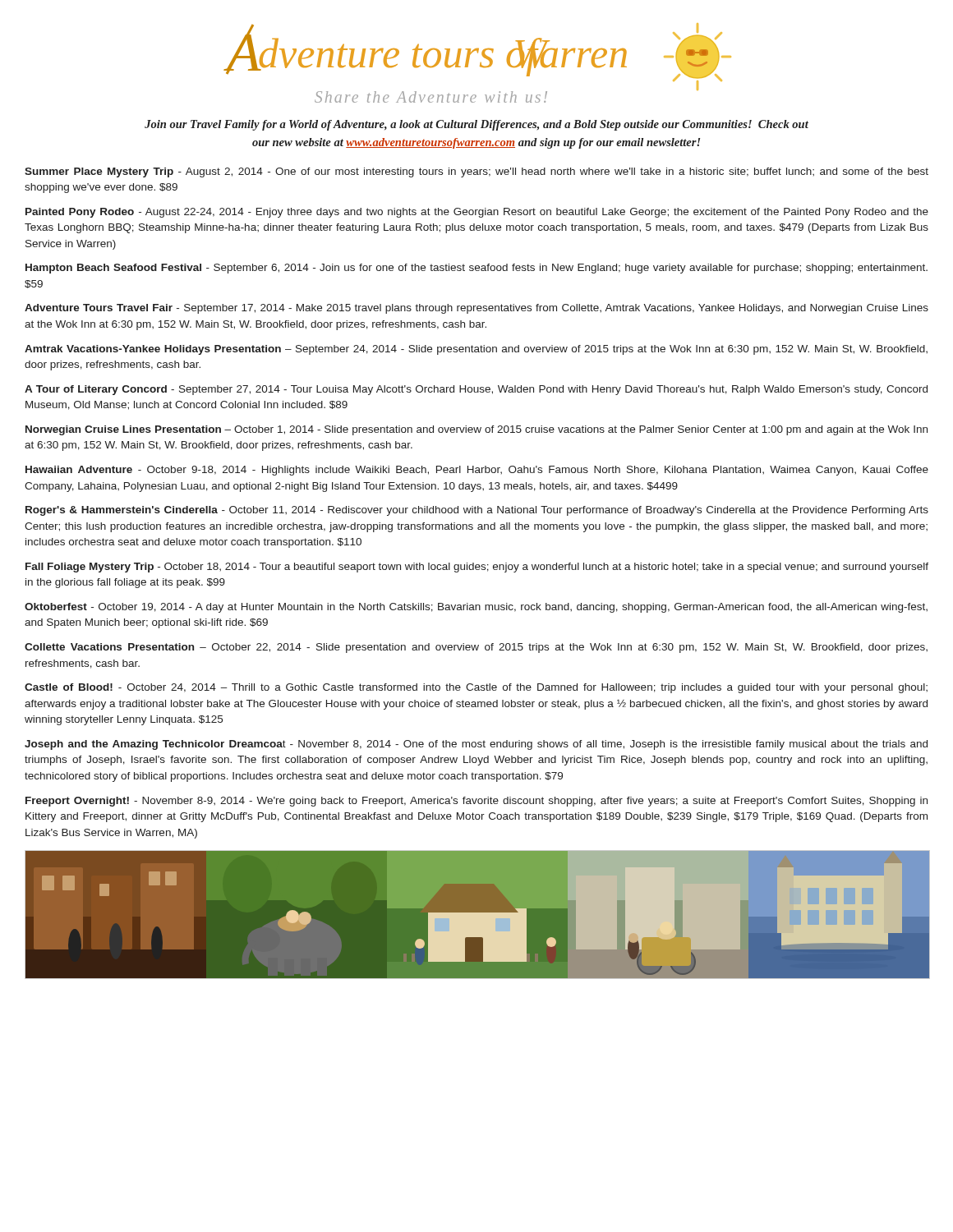
Task: Locate the list item with the text "Hampton Beach Seafood Festival"
Action: click(476, 276)
